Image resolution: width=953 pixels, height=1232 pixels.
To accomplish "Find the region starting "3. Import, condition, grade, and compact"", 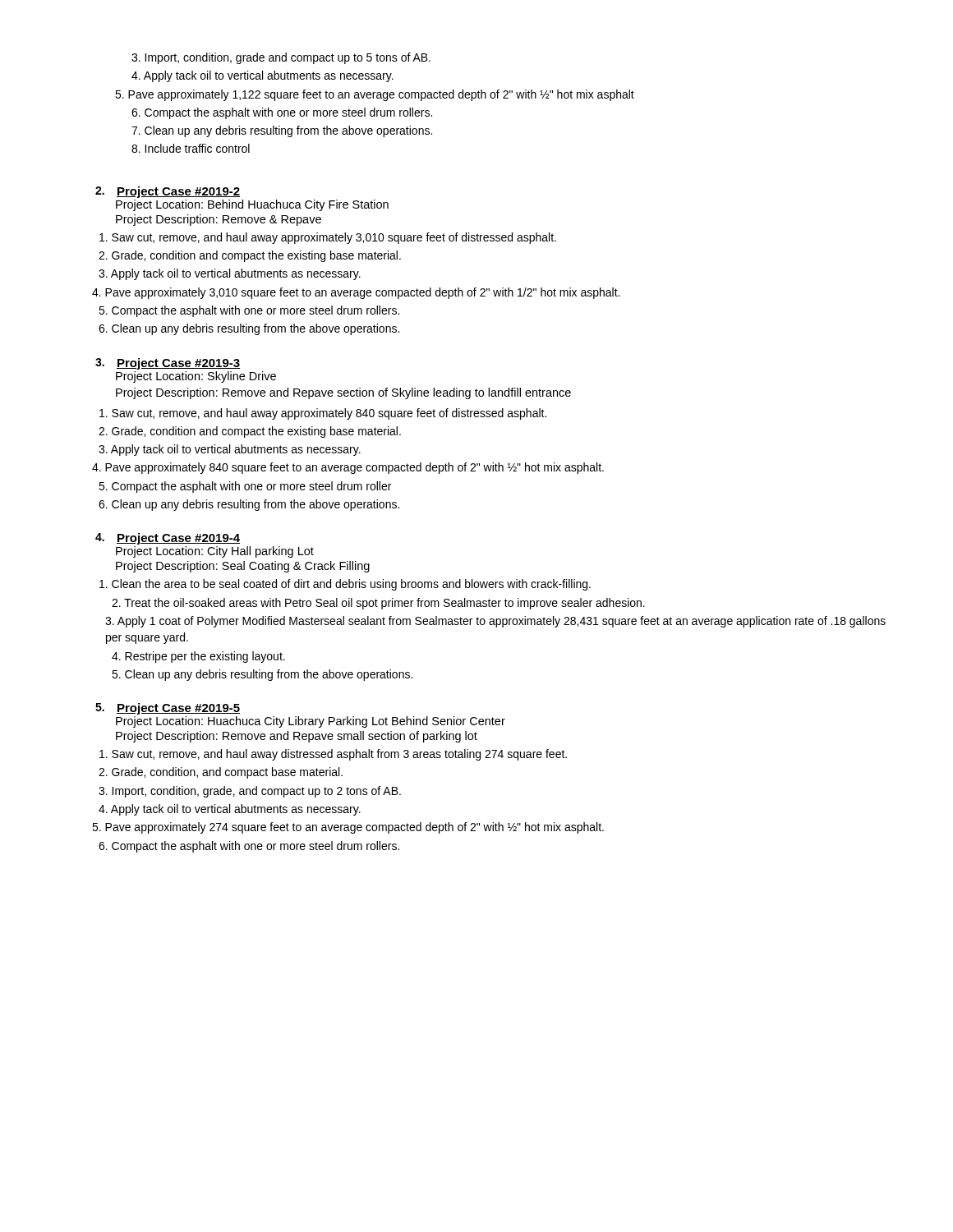I will 250,791.
